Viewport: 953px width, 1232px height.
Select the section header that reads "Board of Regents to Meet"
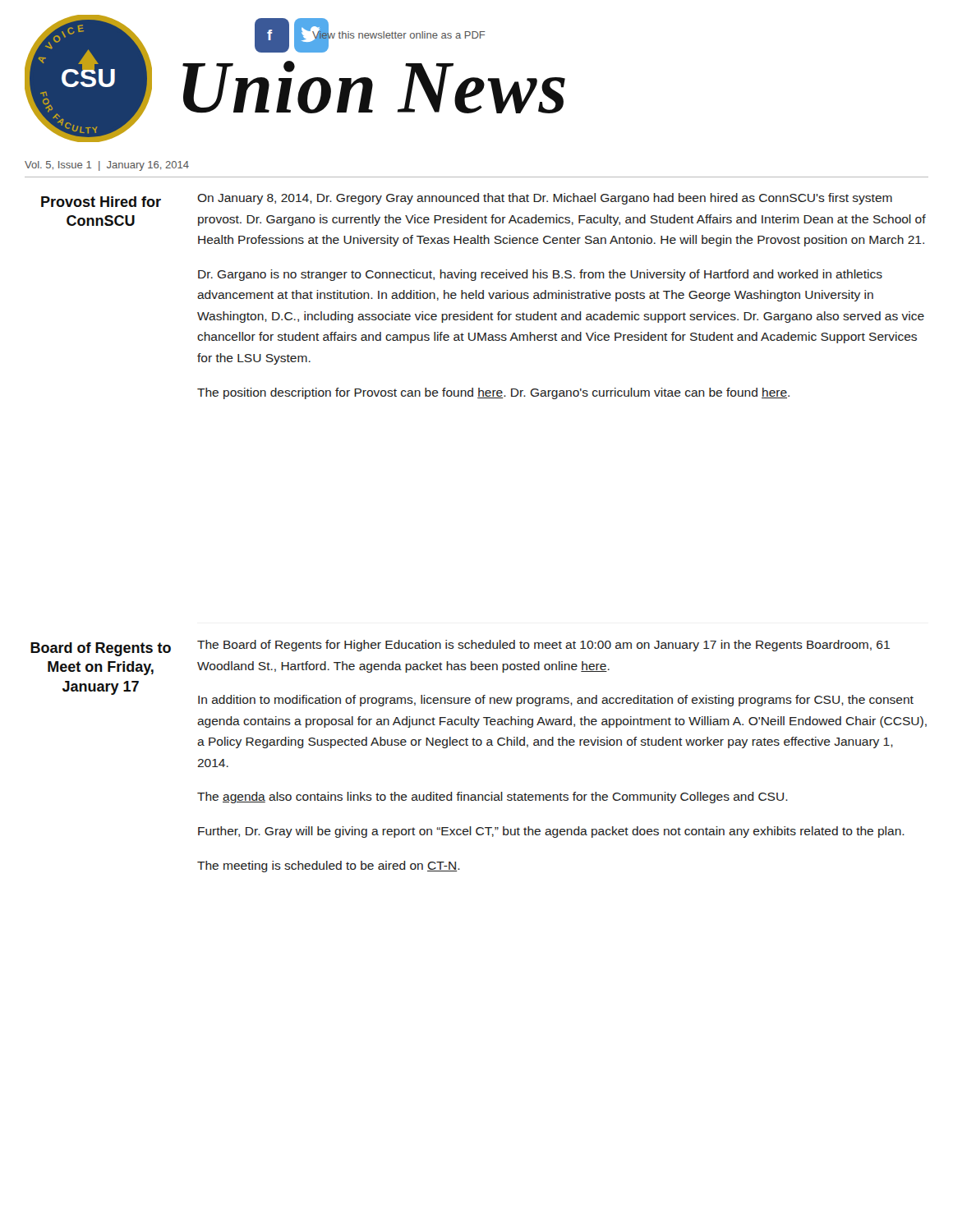click(x=101, y=667)
